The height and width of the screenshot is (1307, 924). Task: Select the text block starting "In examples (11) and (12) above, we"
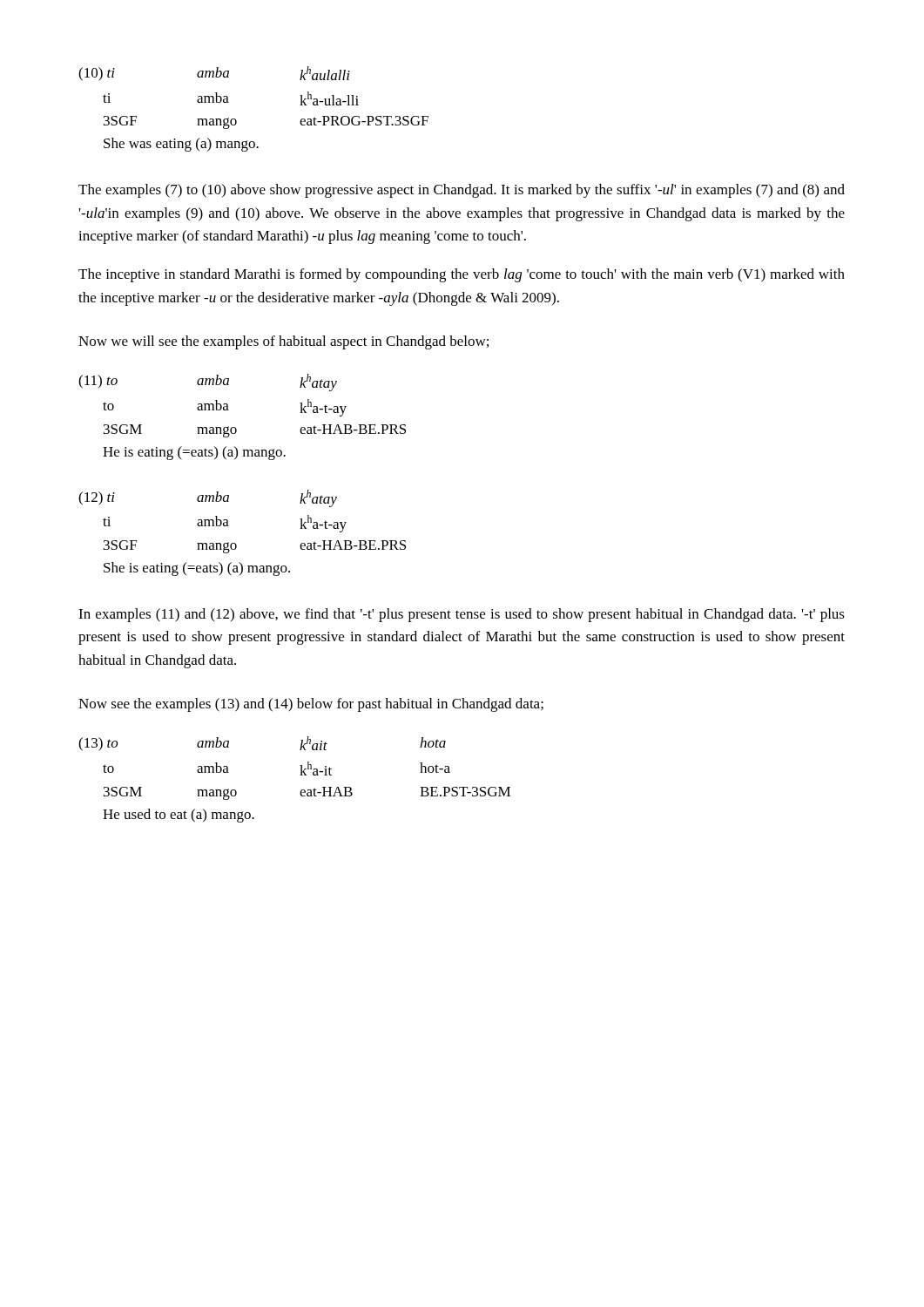462,637
